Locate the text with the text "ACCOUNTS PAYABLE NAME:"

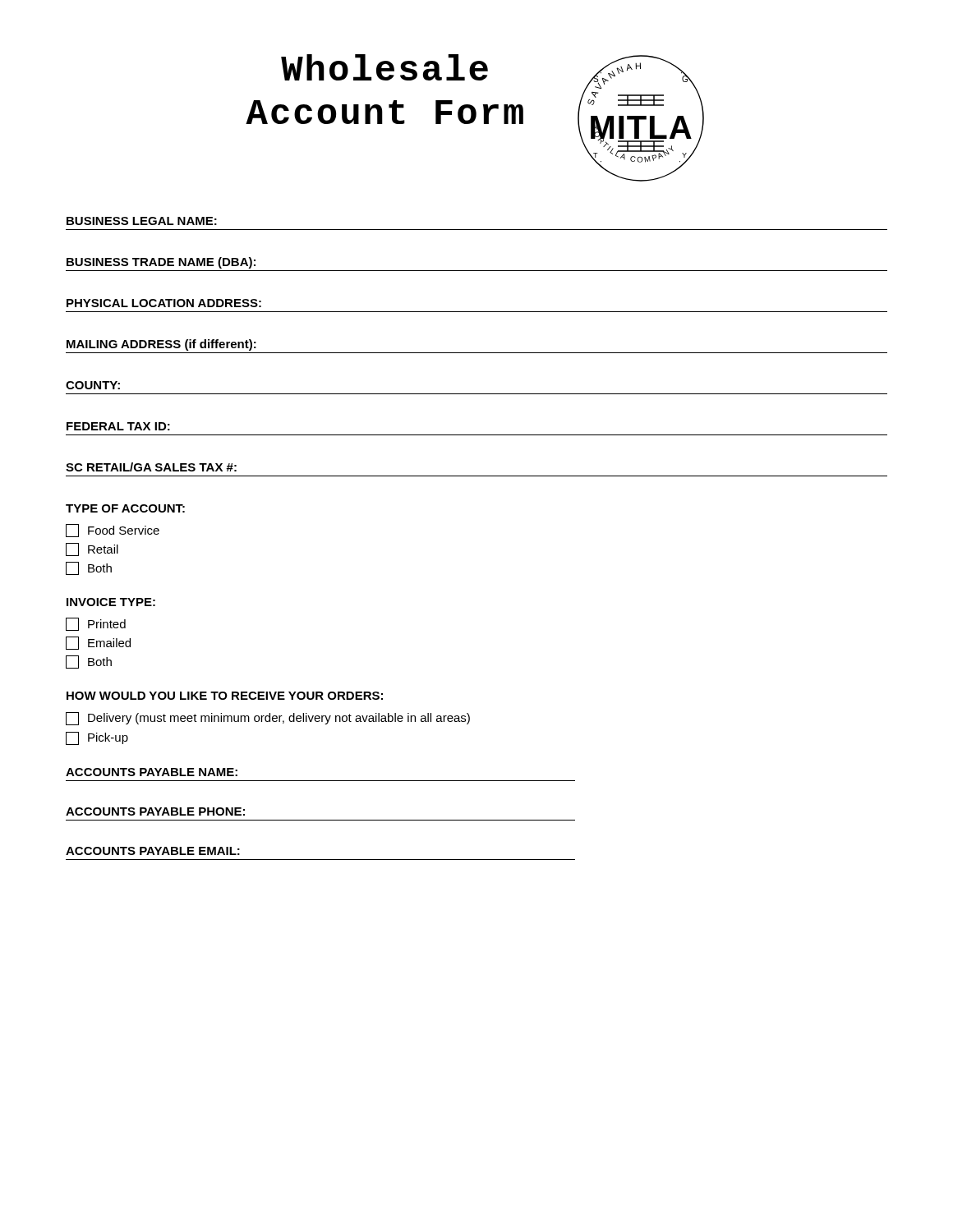click(152, 772)
